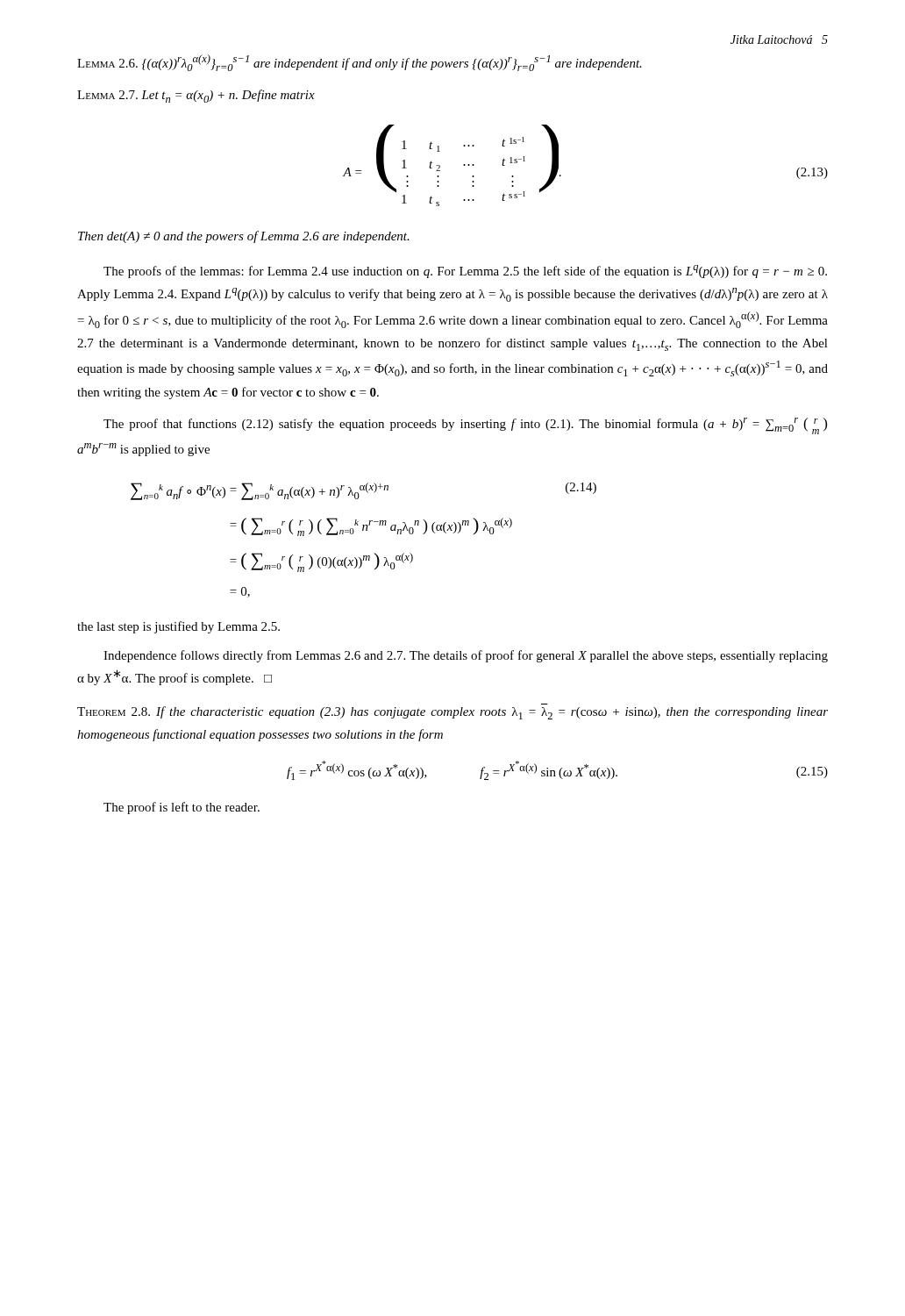Find the text block that reads "Theorem 2.8. If the"
Screen dimensions: 1316x905
point(452,723)
